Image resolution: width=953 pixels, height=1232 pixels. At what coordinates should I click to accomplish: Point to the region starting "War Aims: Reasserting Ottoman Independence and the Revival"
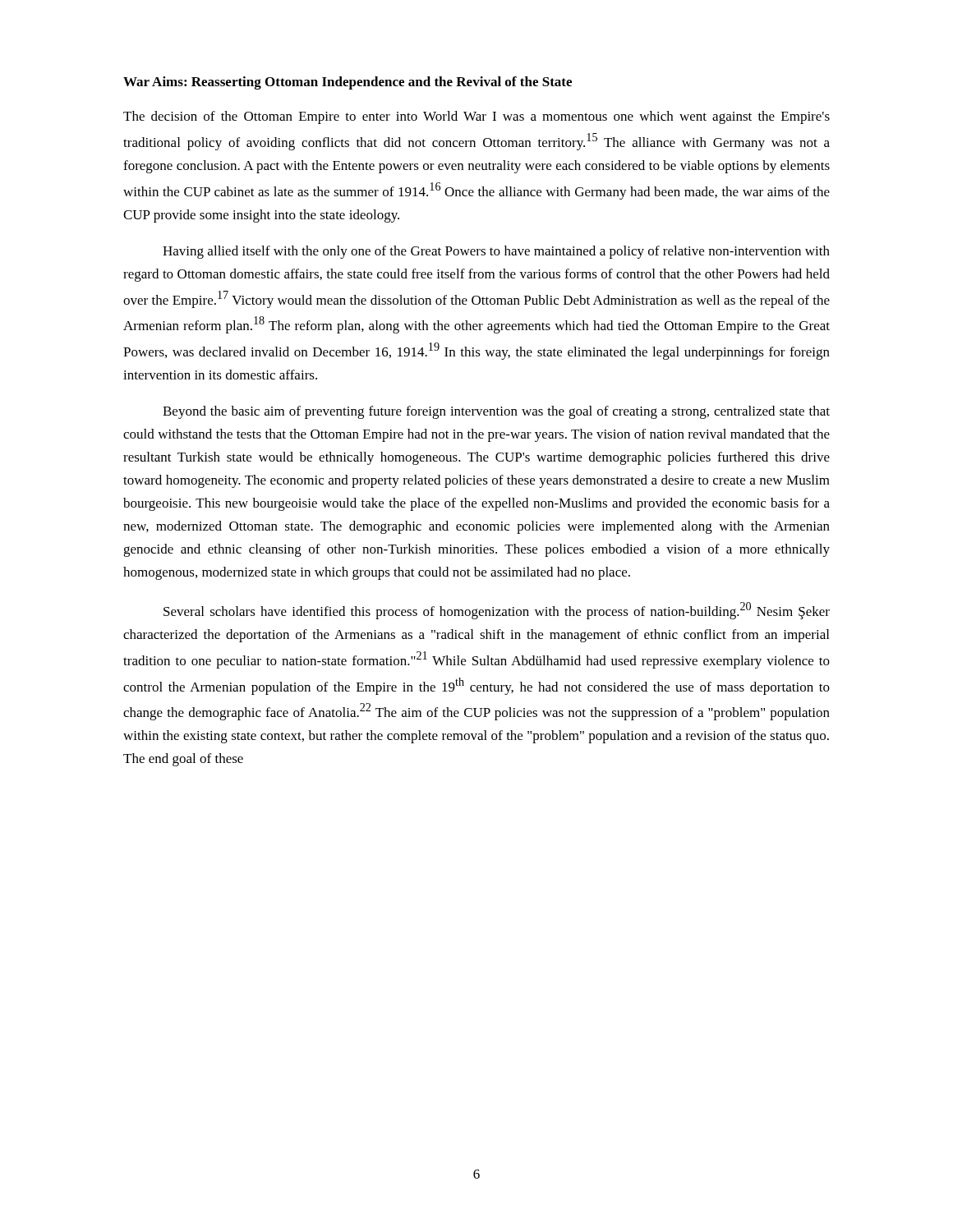[x=348, y=82]
